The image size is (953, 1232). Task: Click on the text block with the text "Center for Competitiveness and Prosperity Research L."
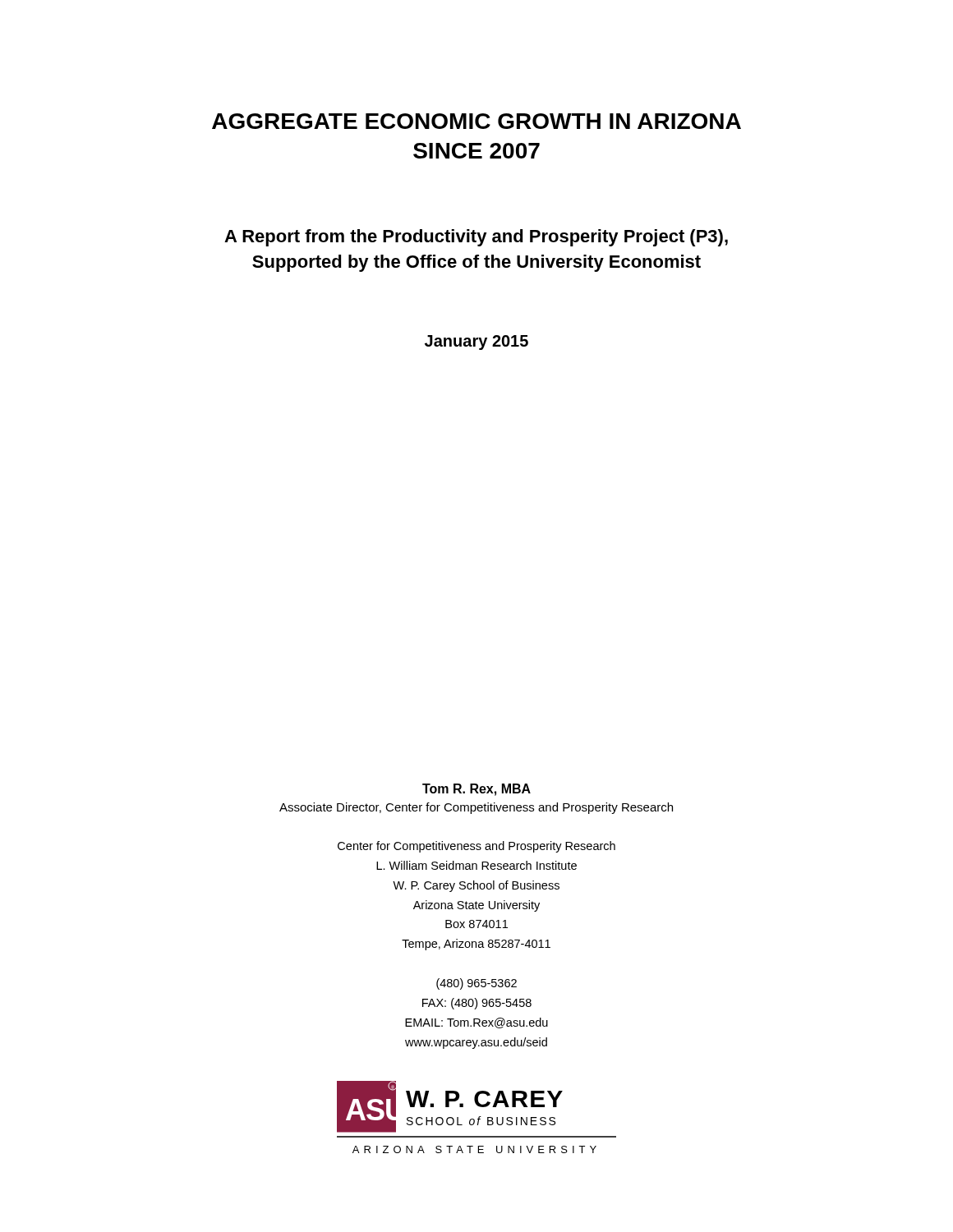(476, 895)
